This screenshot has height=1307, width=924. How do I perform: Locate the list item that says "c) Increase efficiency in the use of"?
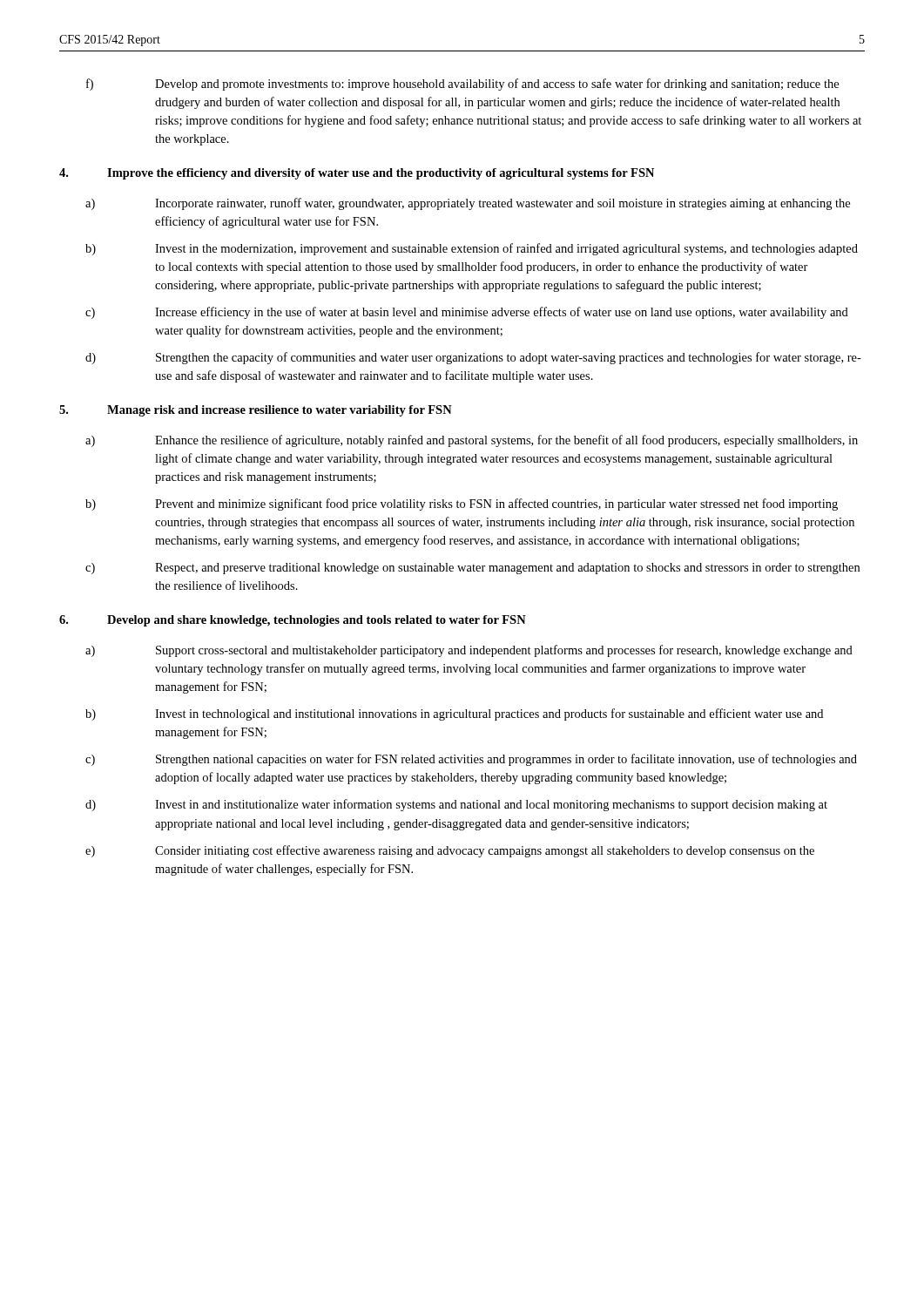(462, 322)
